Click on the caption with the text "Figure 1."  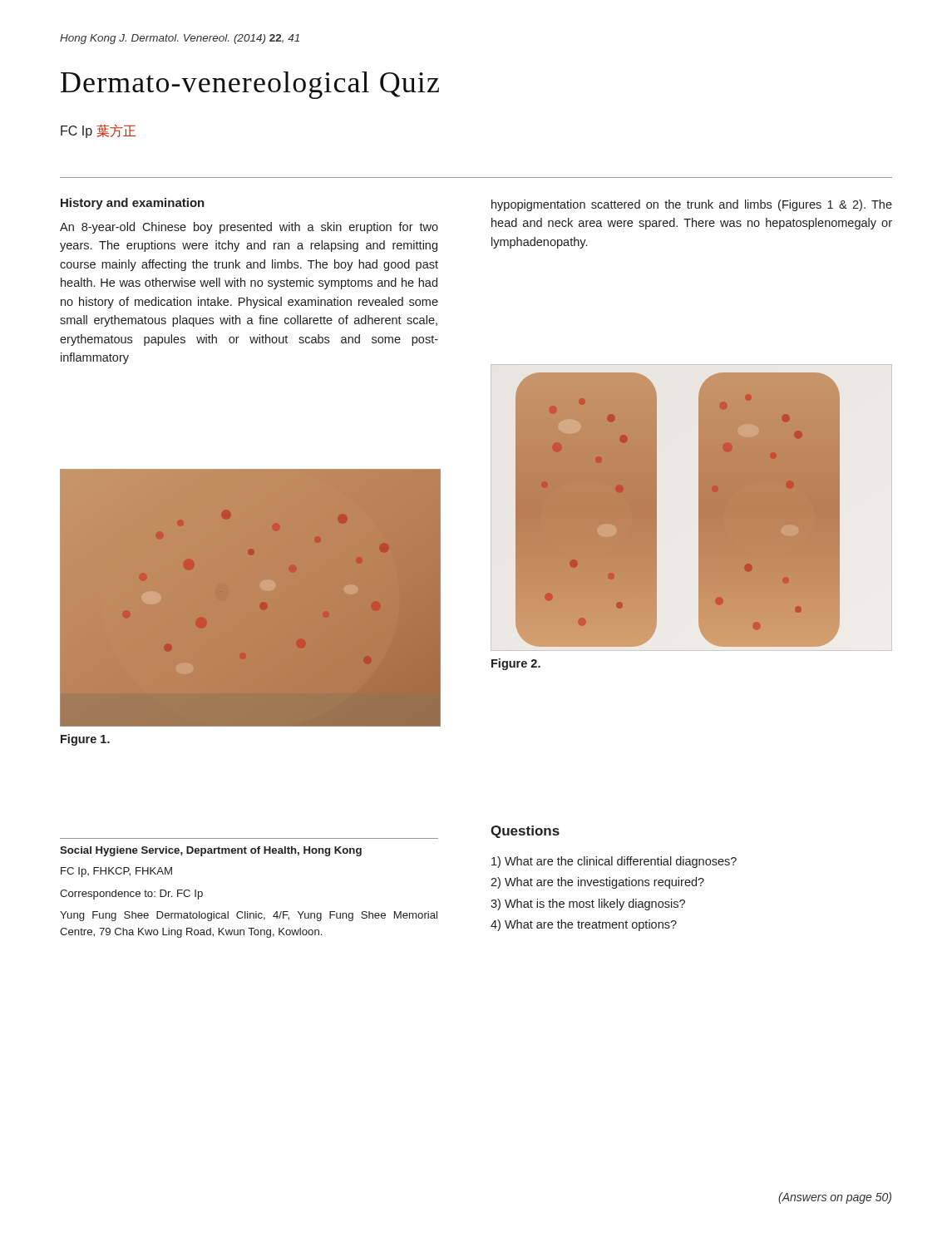tap(85, 739)
